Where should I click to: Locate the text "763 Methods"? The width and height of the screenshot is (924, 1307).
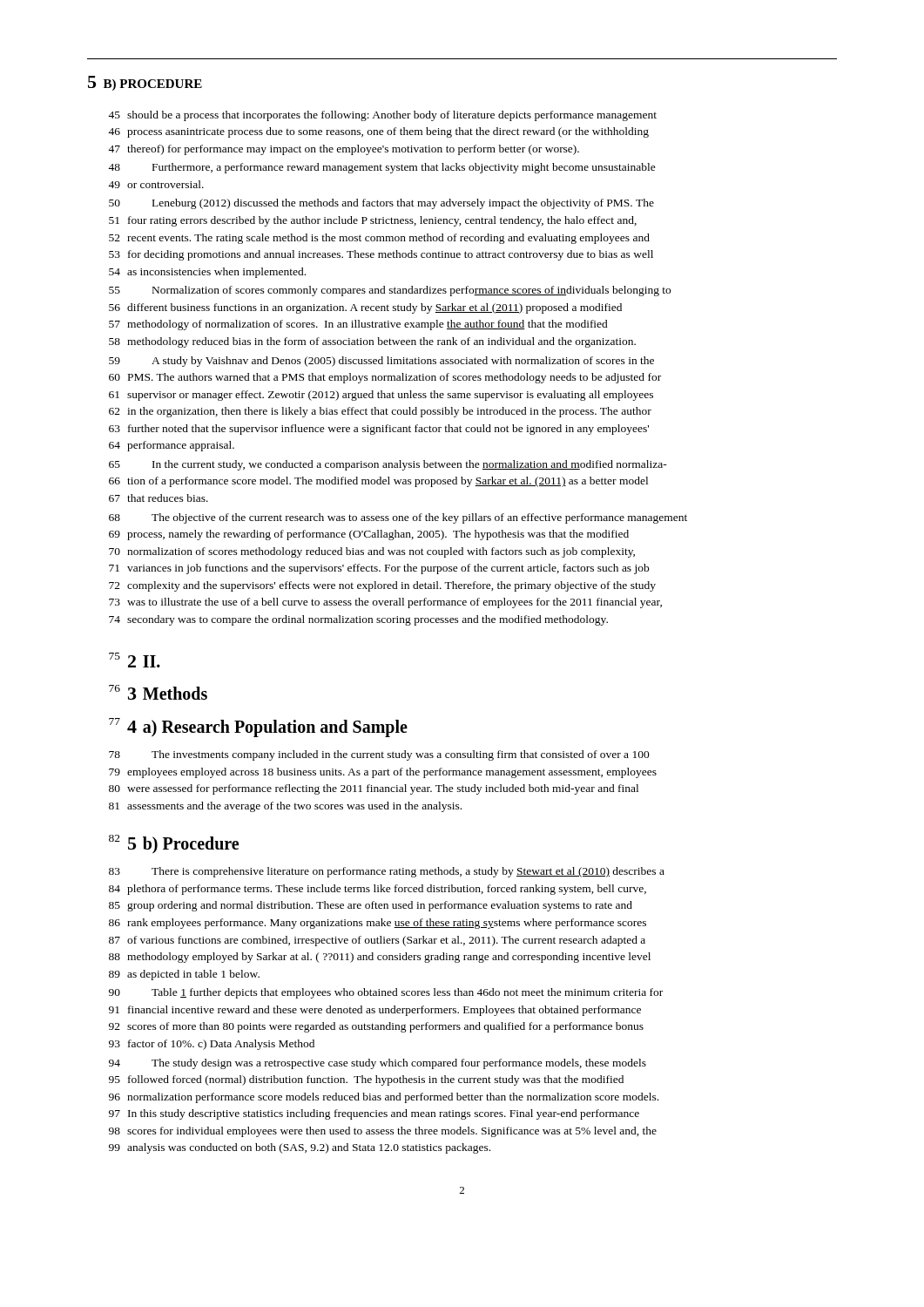[158, 692]
